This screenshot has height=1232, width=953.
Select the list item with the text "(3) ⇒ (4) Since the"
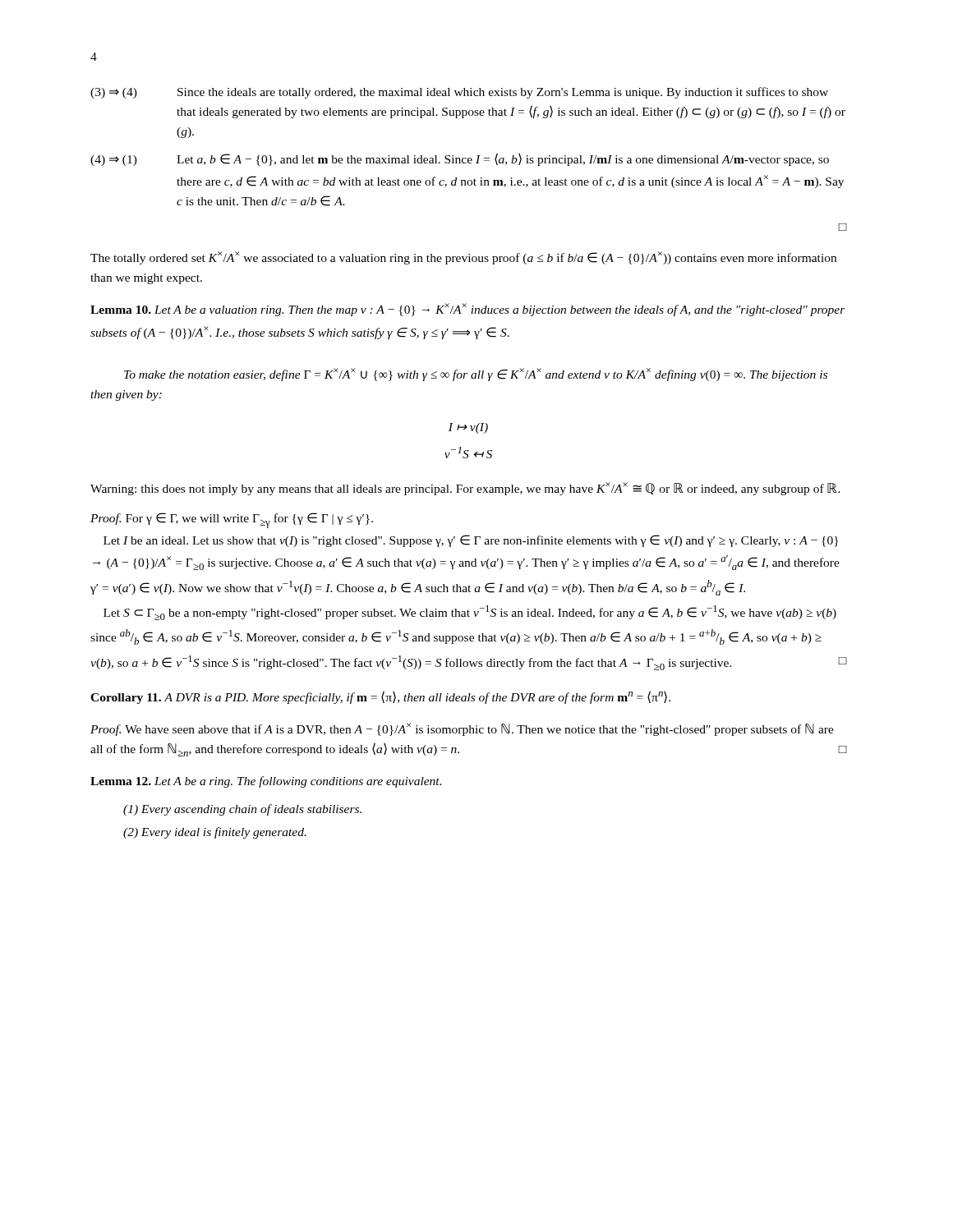pos(468,112)
